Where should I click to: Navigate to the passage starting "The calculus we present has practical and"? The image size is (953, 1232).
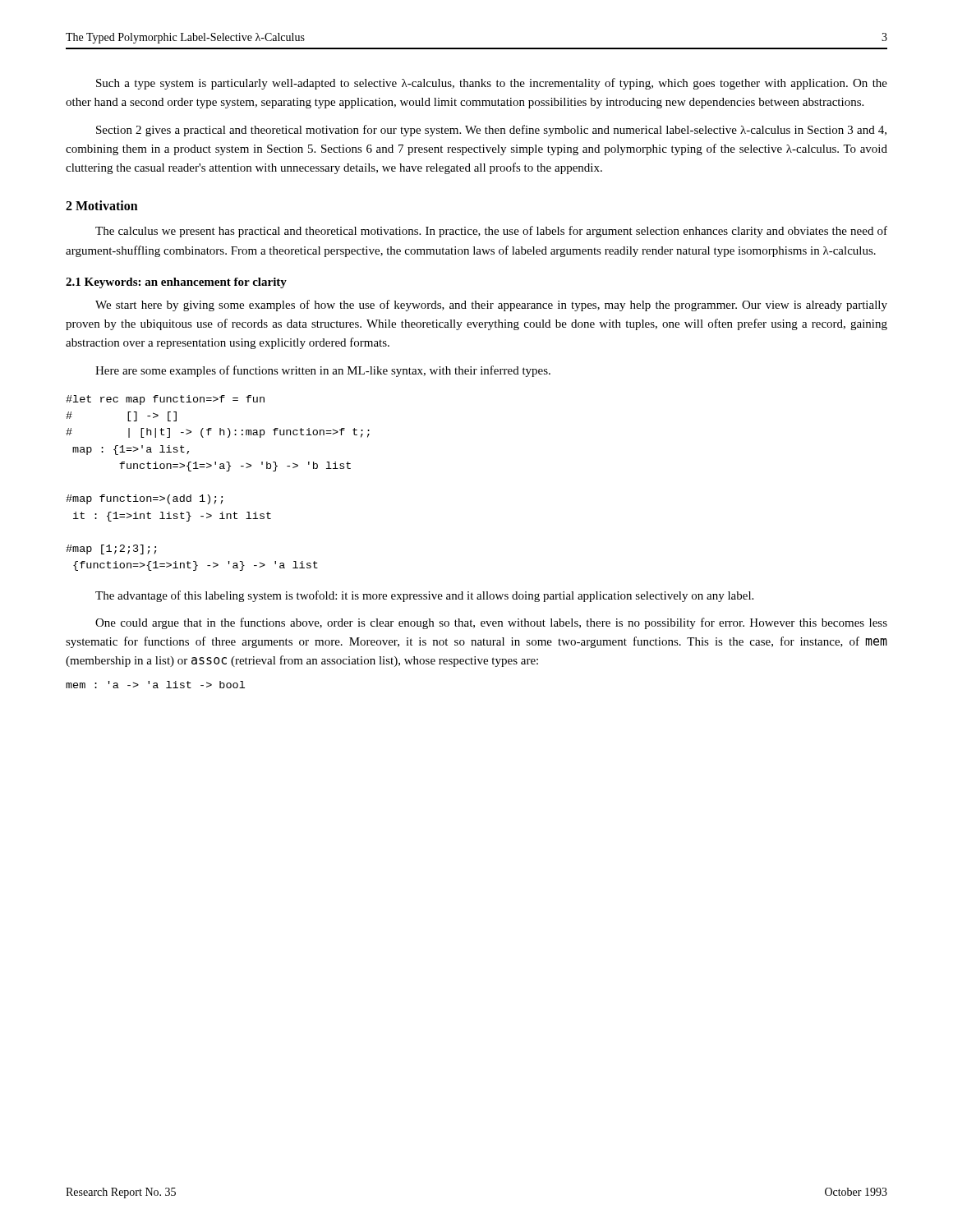coord(476,241)
